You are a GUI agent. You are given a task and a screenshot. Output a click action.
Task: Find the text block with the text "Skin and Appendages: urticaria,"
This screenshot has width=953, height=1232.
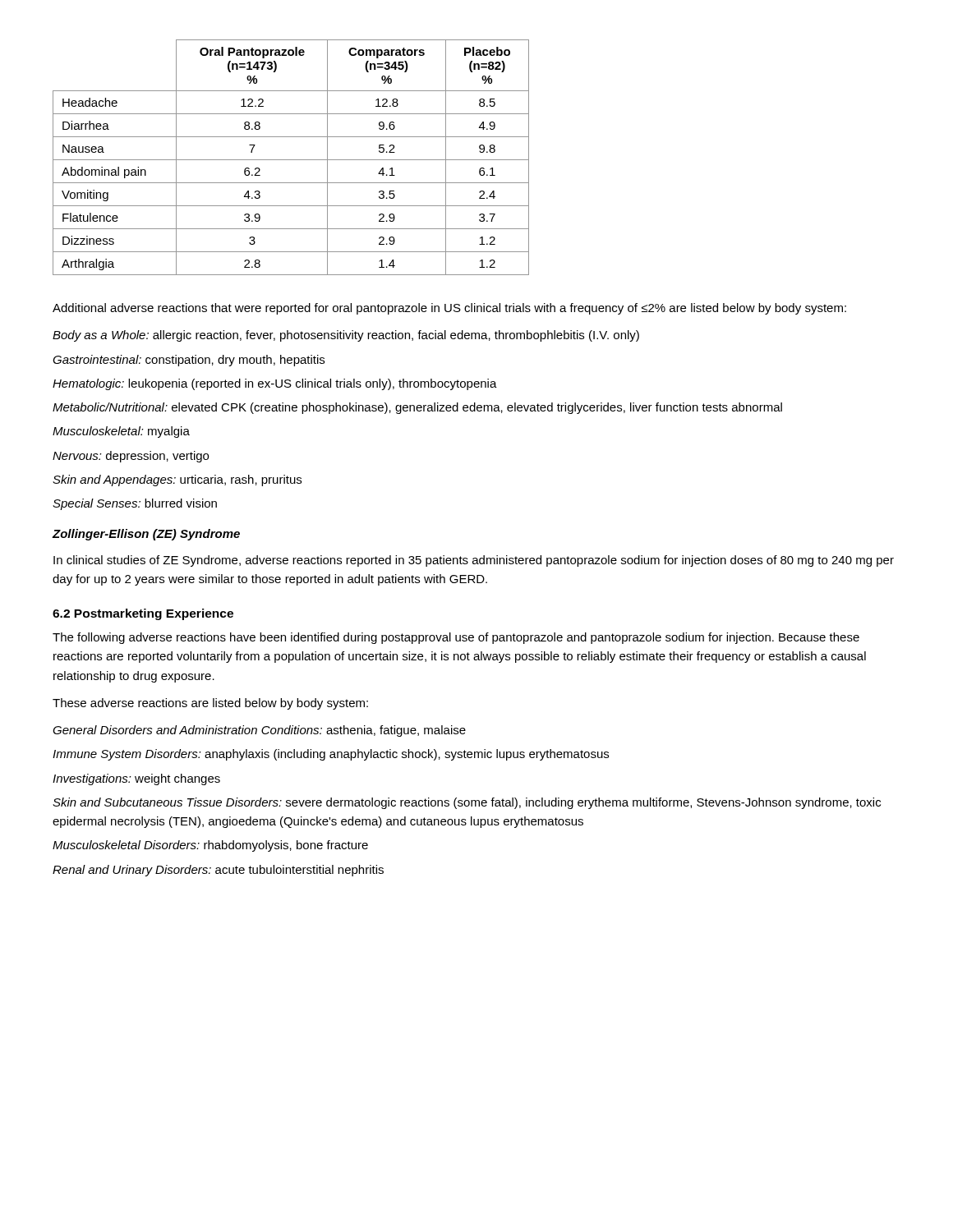tap(177, 479)
